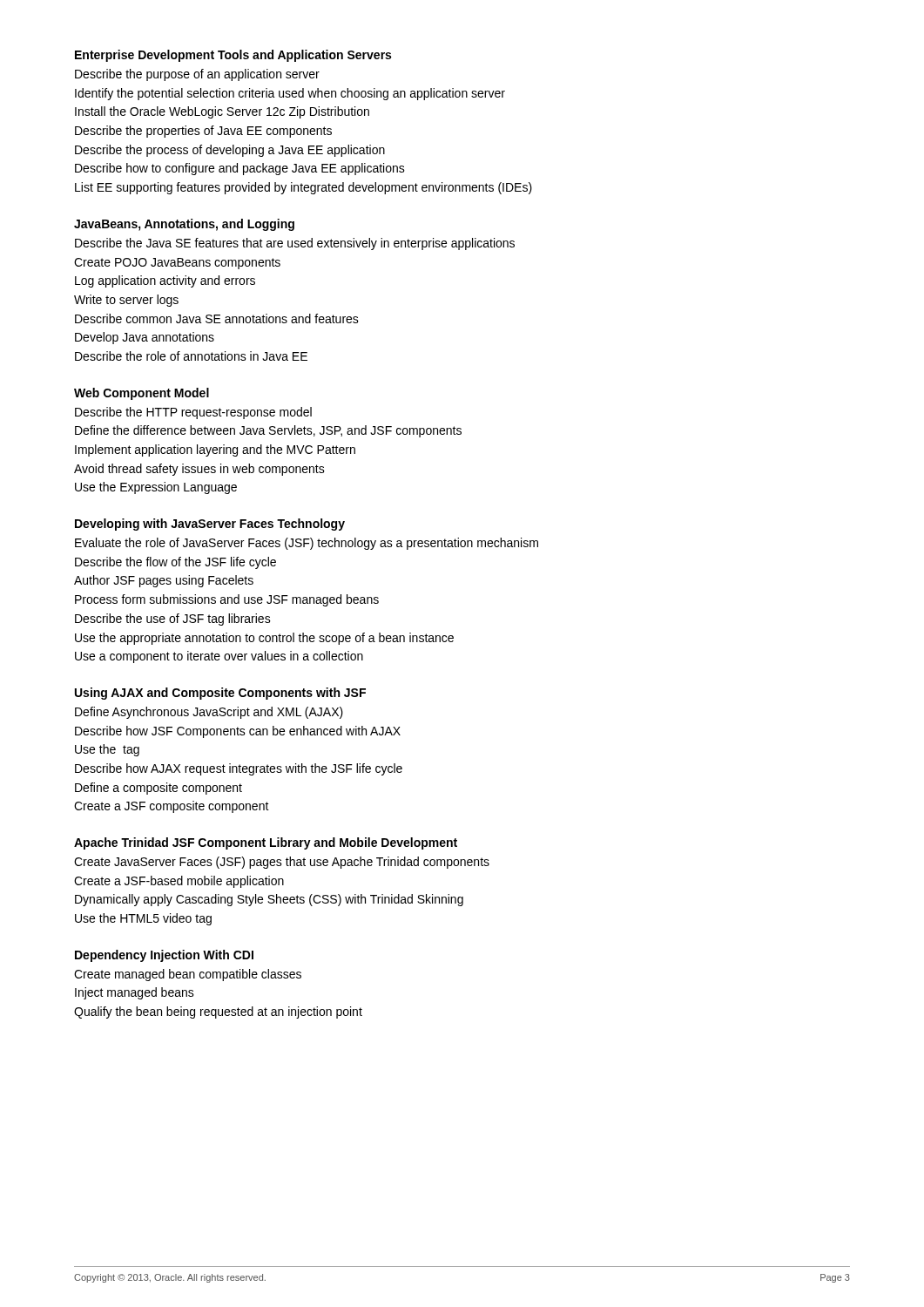Find the list item with the text "Describe the properties"
Viewport: 924px width, 1307px height.
coord(203,131)
